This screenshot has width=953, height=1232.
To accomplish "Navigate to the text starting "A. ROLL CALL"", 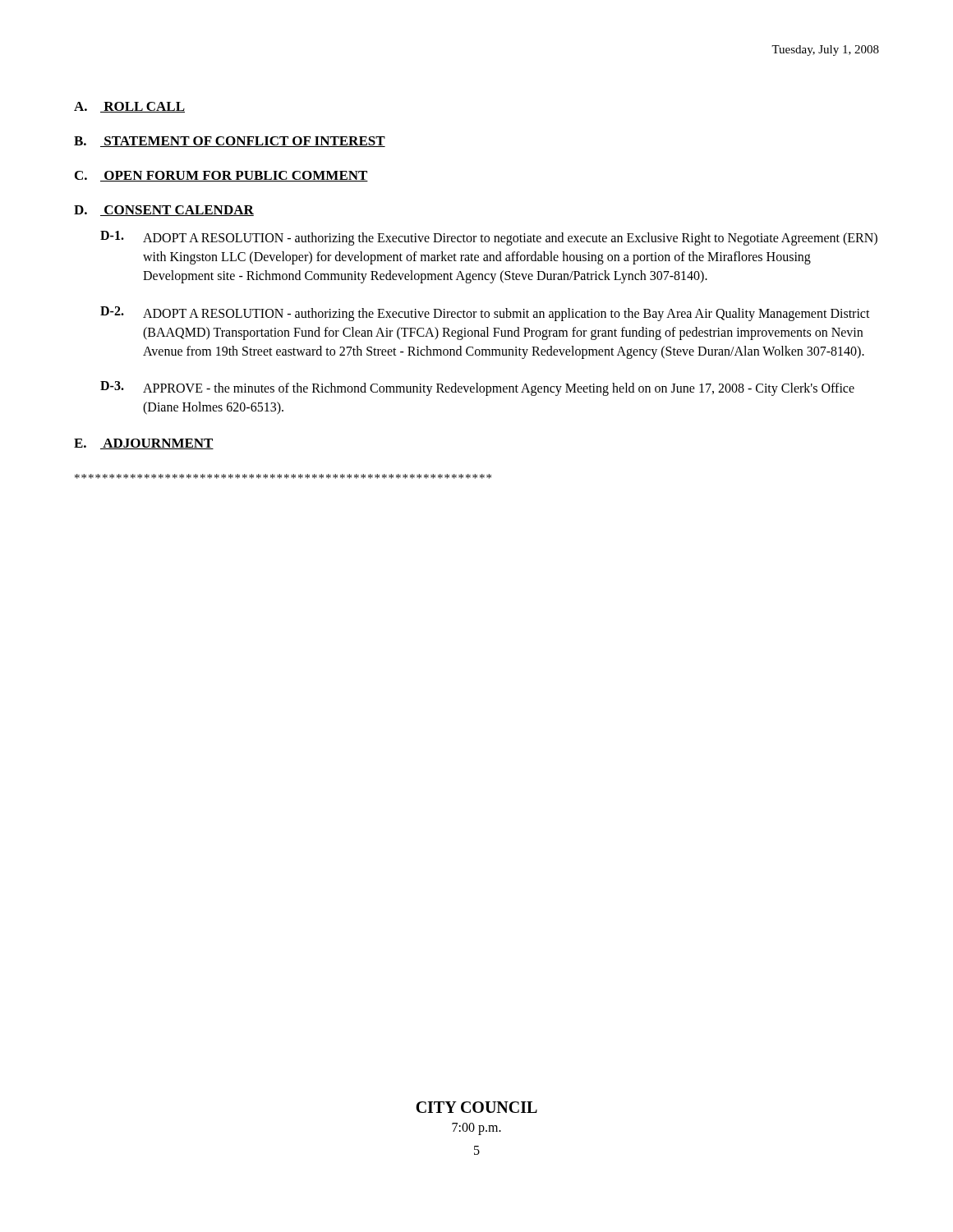I will 129,107.
